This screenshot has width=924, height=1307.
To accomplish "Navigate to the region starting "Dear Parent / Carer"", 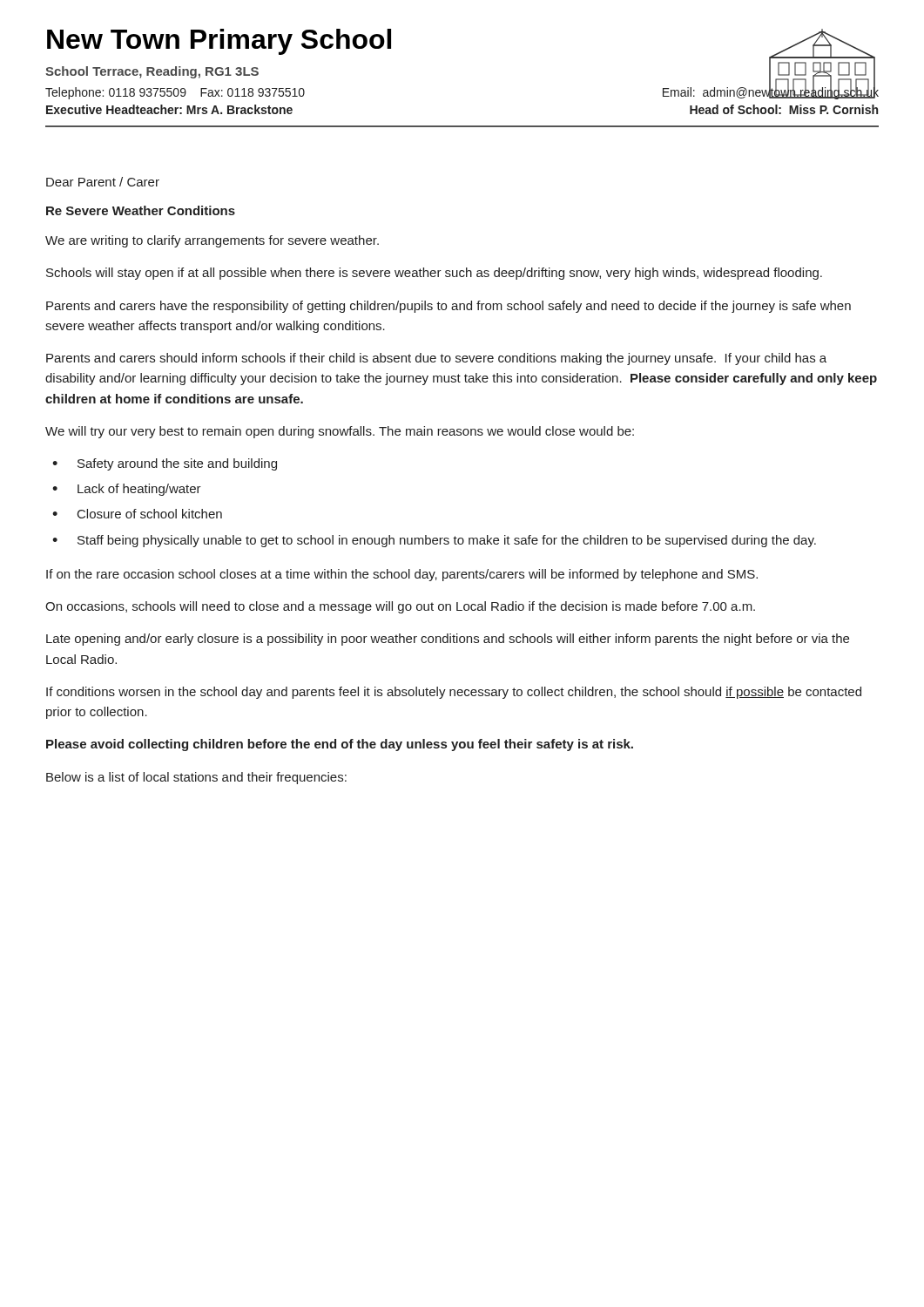I will (x=102, y=182).
